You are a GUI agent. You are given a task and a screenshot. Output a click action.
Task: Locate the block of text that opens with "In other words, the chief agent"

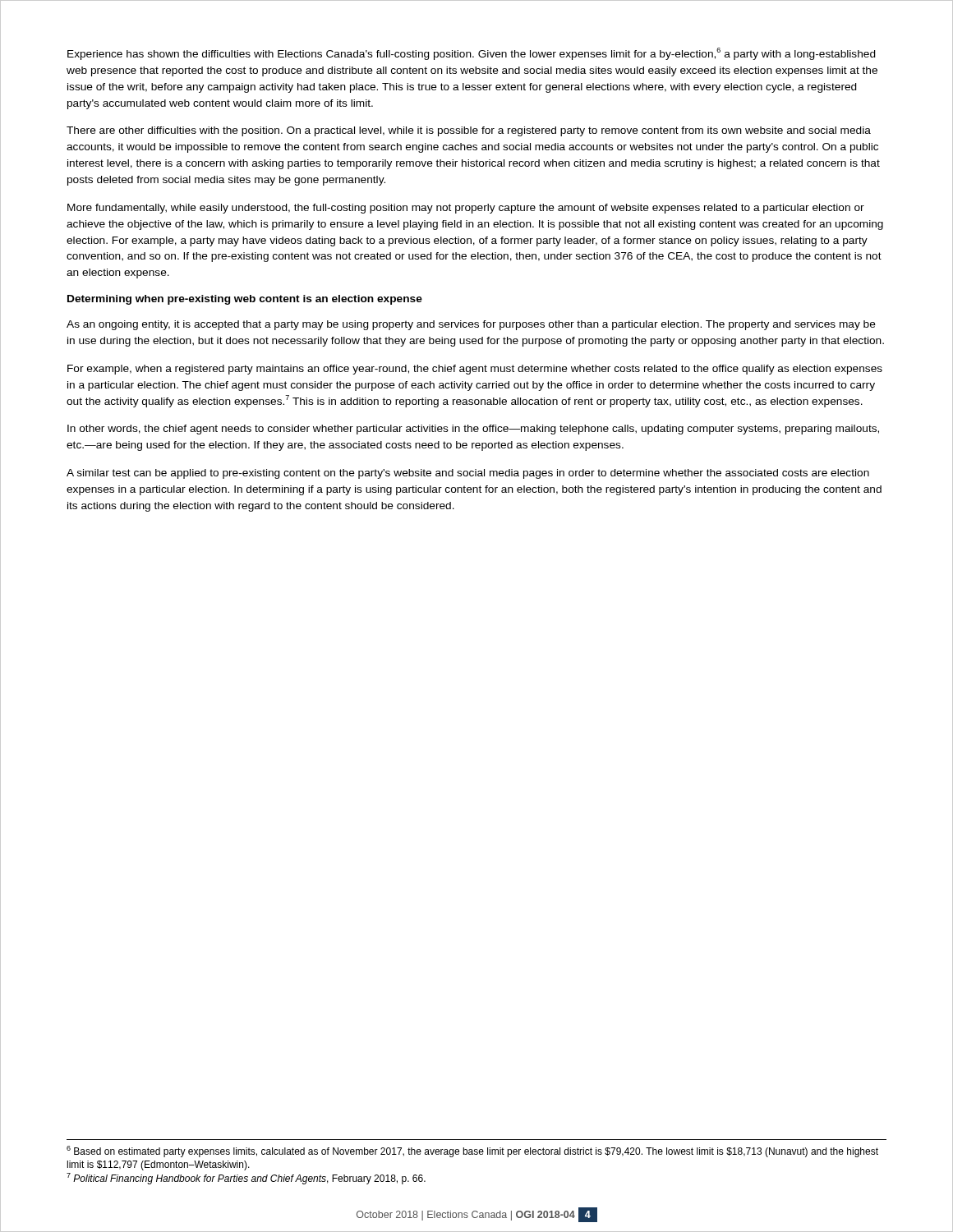pos(473,437)
